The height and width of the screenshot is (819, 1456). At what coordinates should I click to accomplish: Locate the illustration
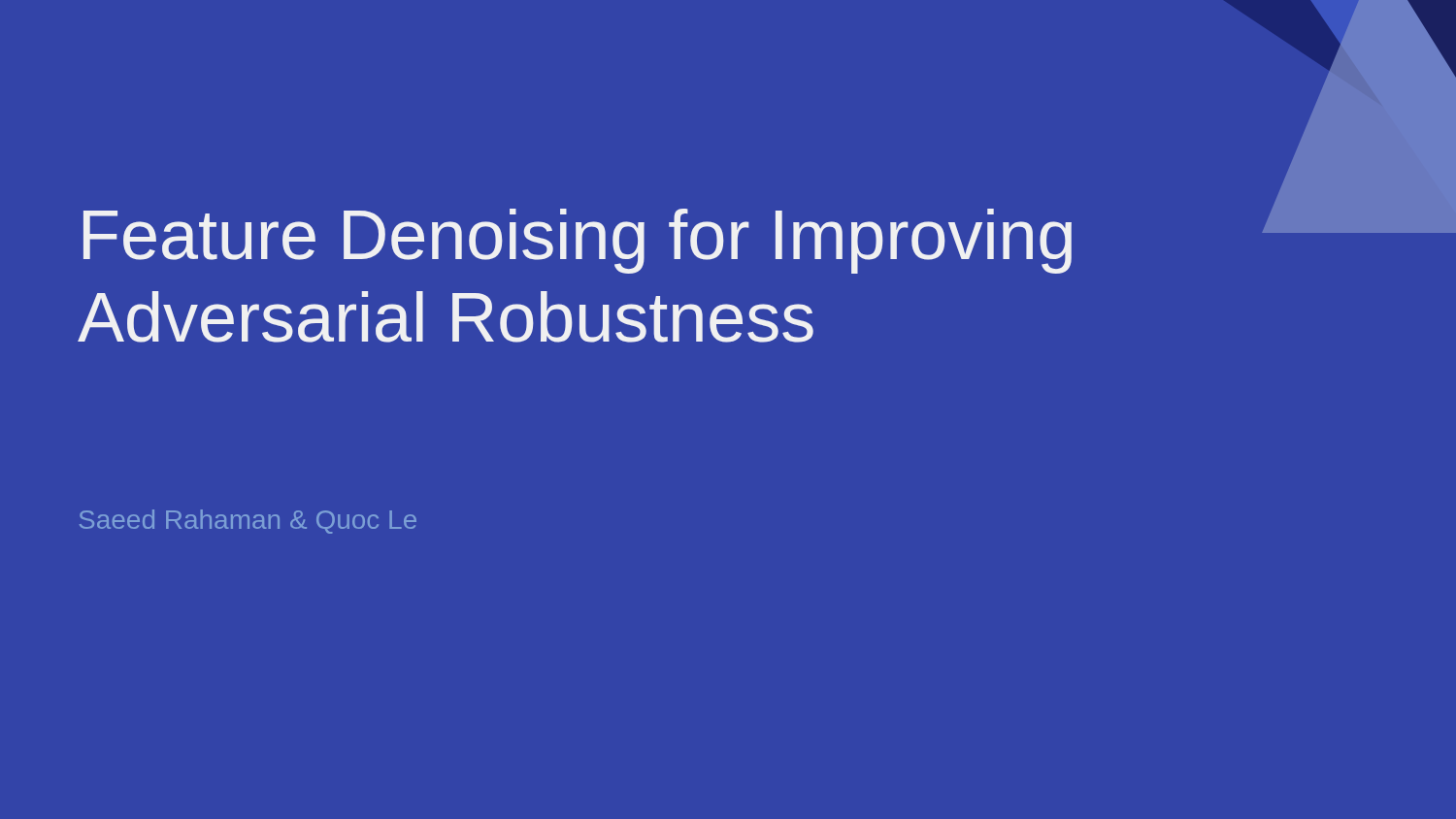[x=1252, y=116]
